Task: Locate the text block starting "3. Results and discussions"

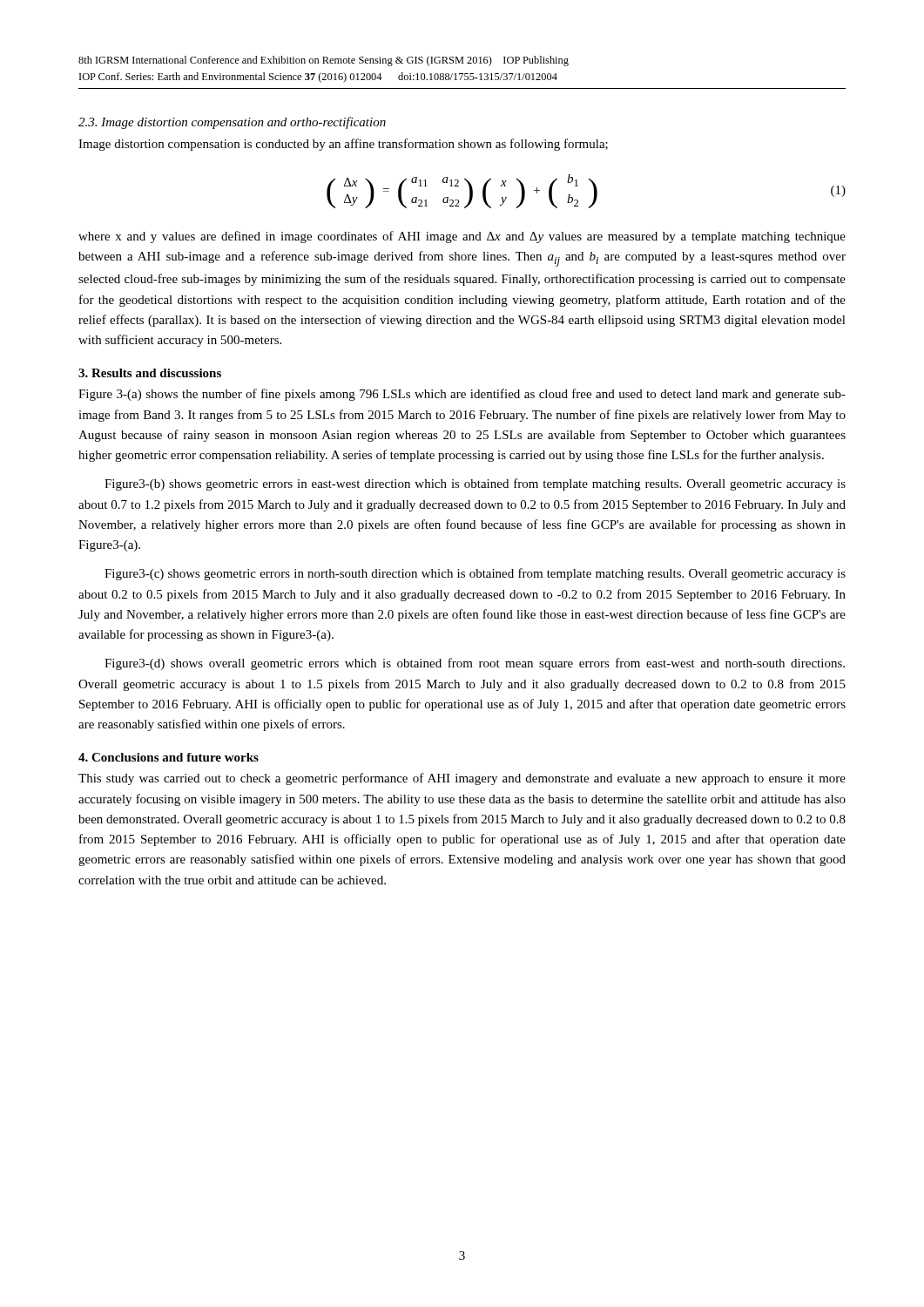Action: coord(150,373)
